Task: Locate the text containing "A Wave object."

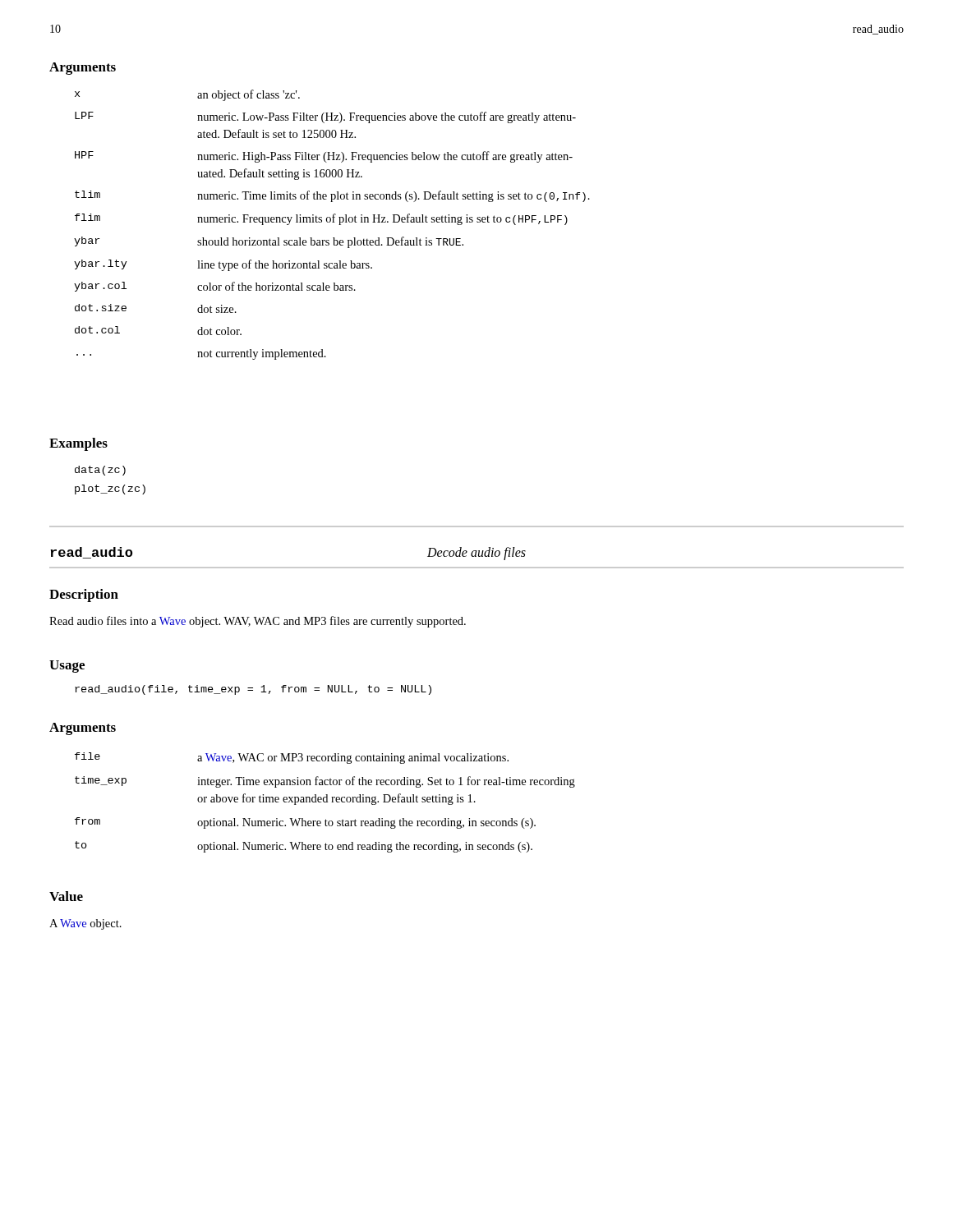Action: (86, 923)
